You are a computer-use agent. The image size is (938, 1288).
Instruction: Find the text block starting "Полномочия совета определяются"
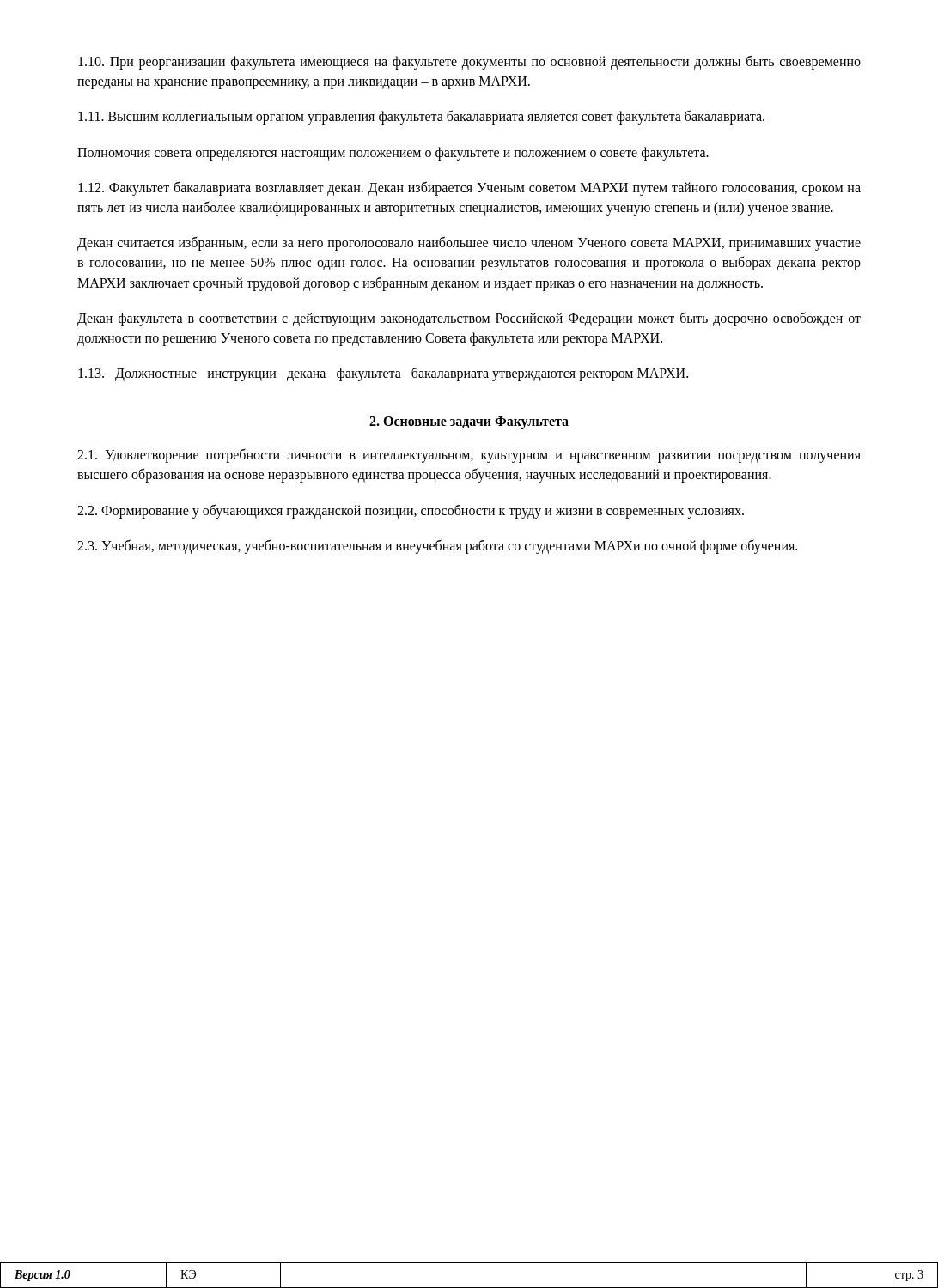(x=393, y=152)
